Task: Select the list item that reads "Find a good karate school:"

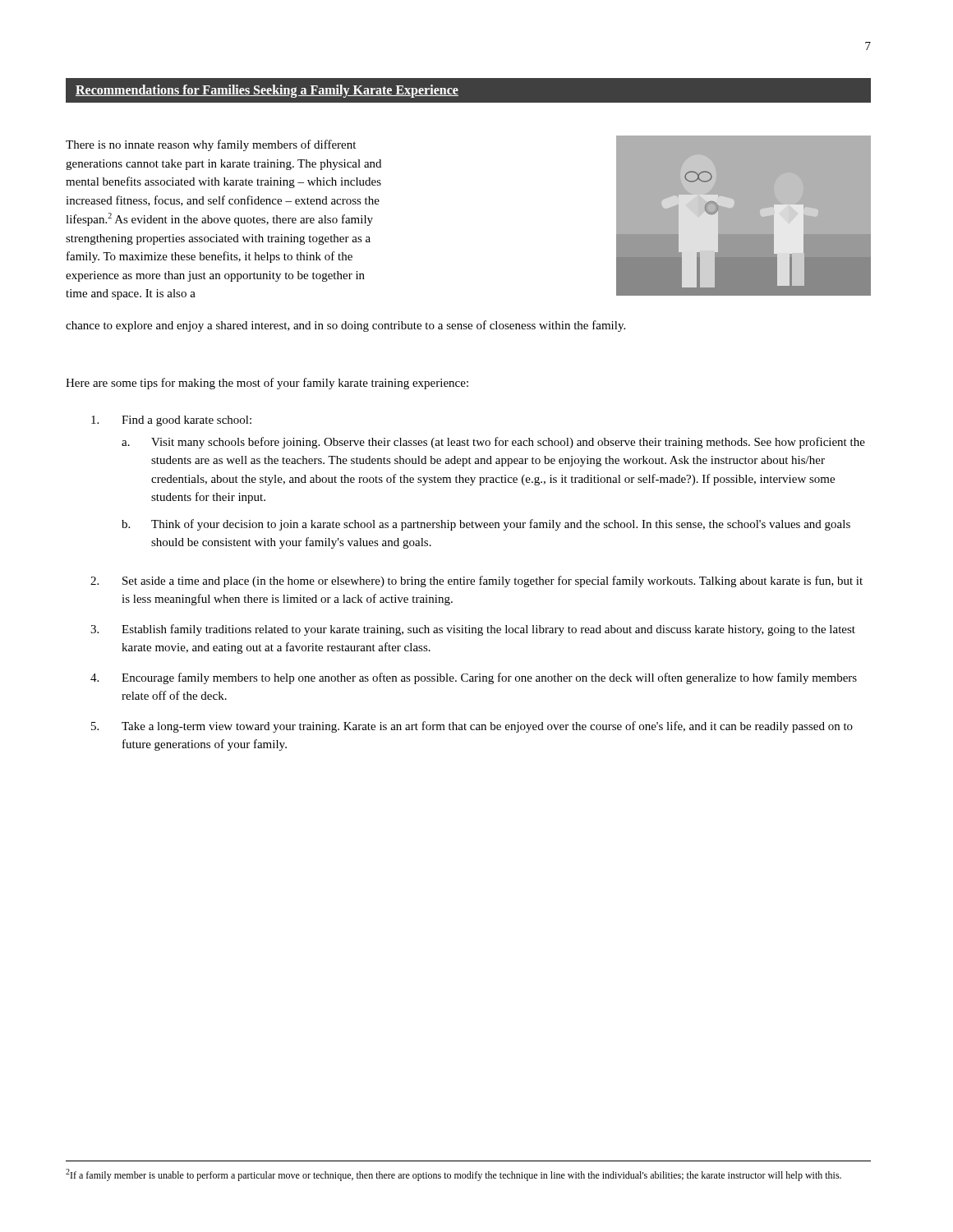Action: point(468,485)
